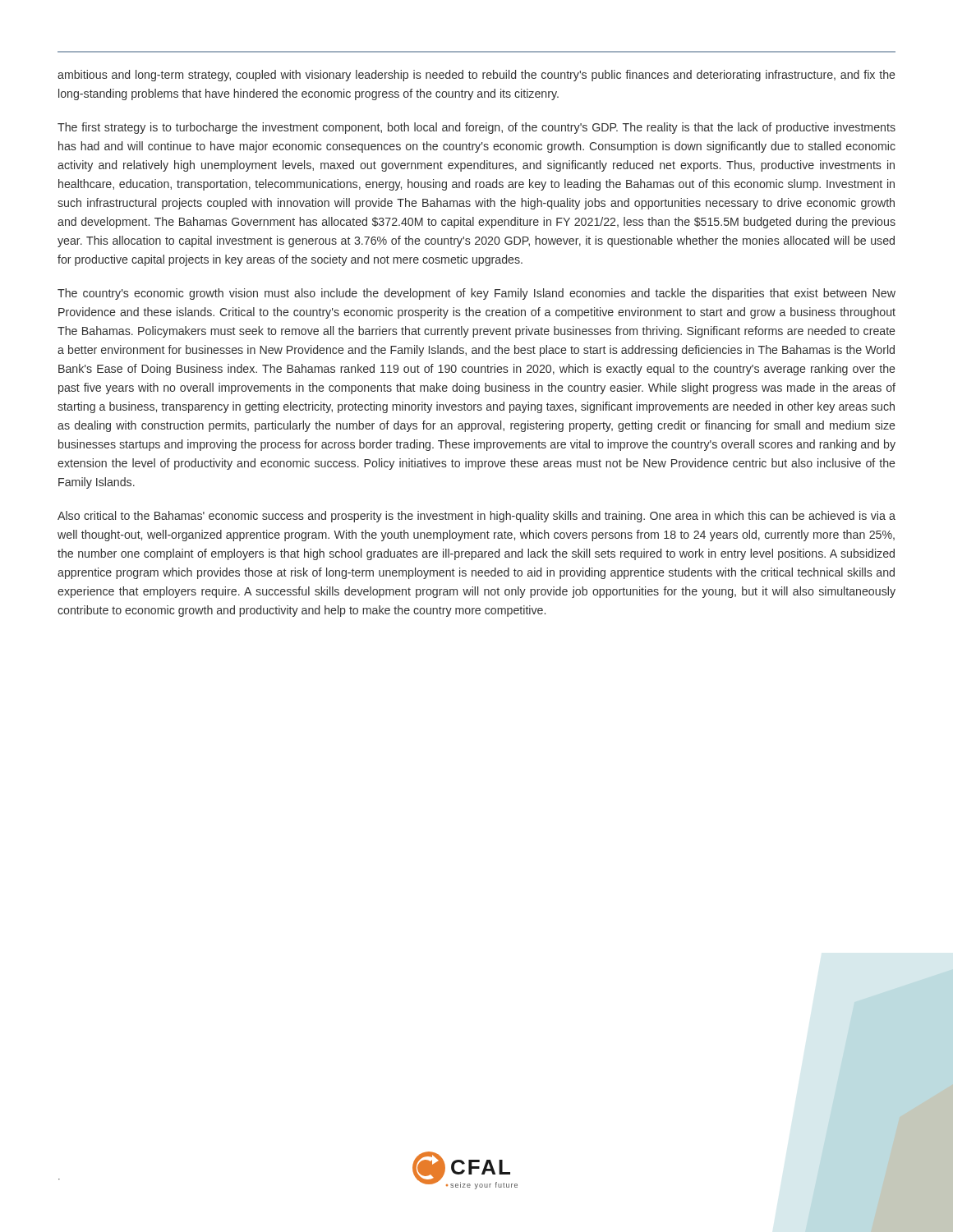Click on the logo
Image resolution: width=953 pixels, height=1232 pixels.
[476, 1174]
